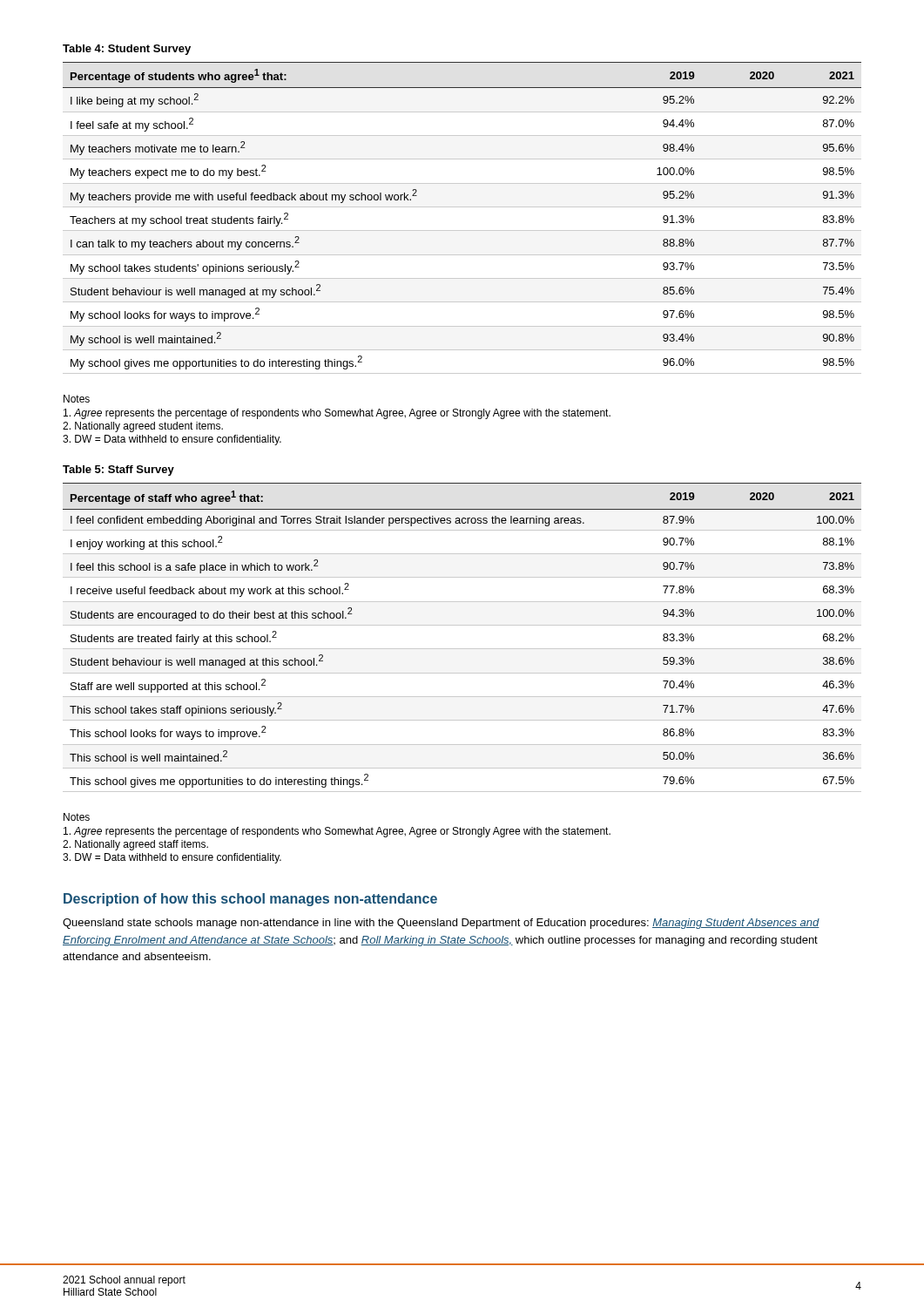Screen dimensions: 1307x924
Task: Find the table that mentions "This school is"
Action: coord(462,638)
